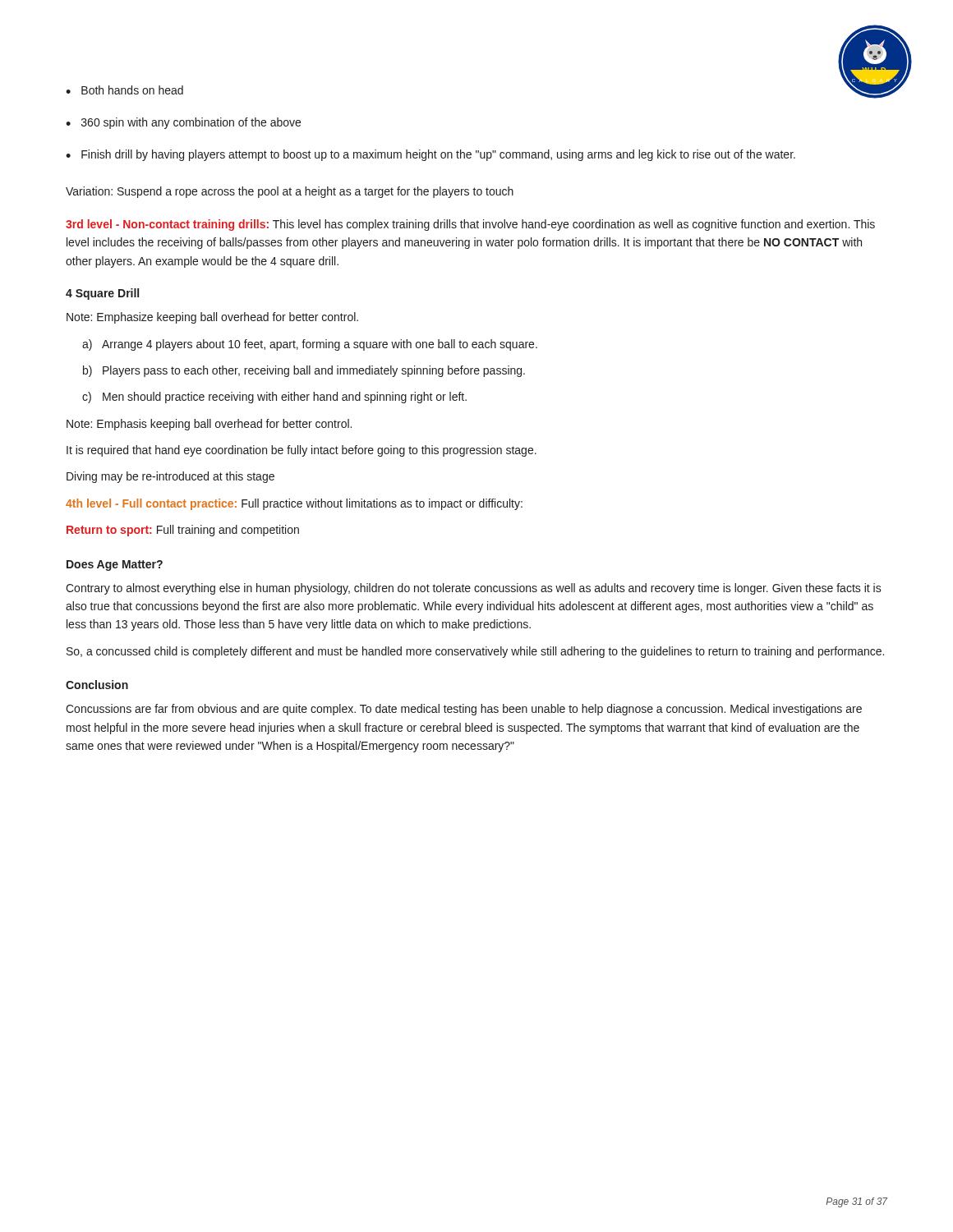Find the block on this page that starts "a) Arrange 4 players about 10"
This screenshot has height=1232, width=953.
pos(310,344)
